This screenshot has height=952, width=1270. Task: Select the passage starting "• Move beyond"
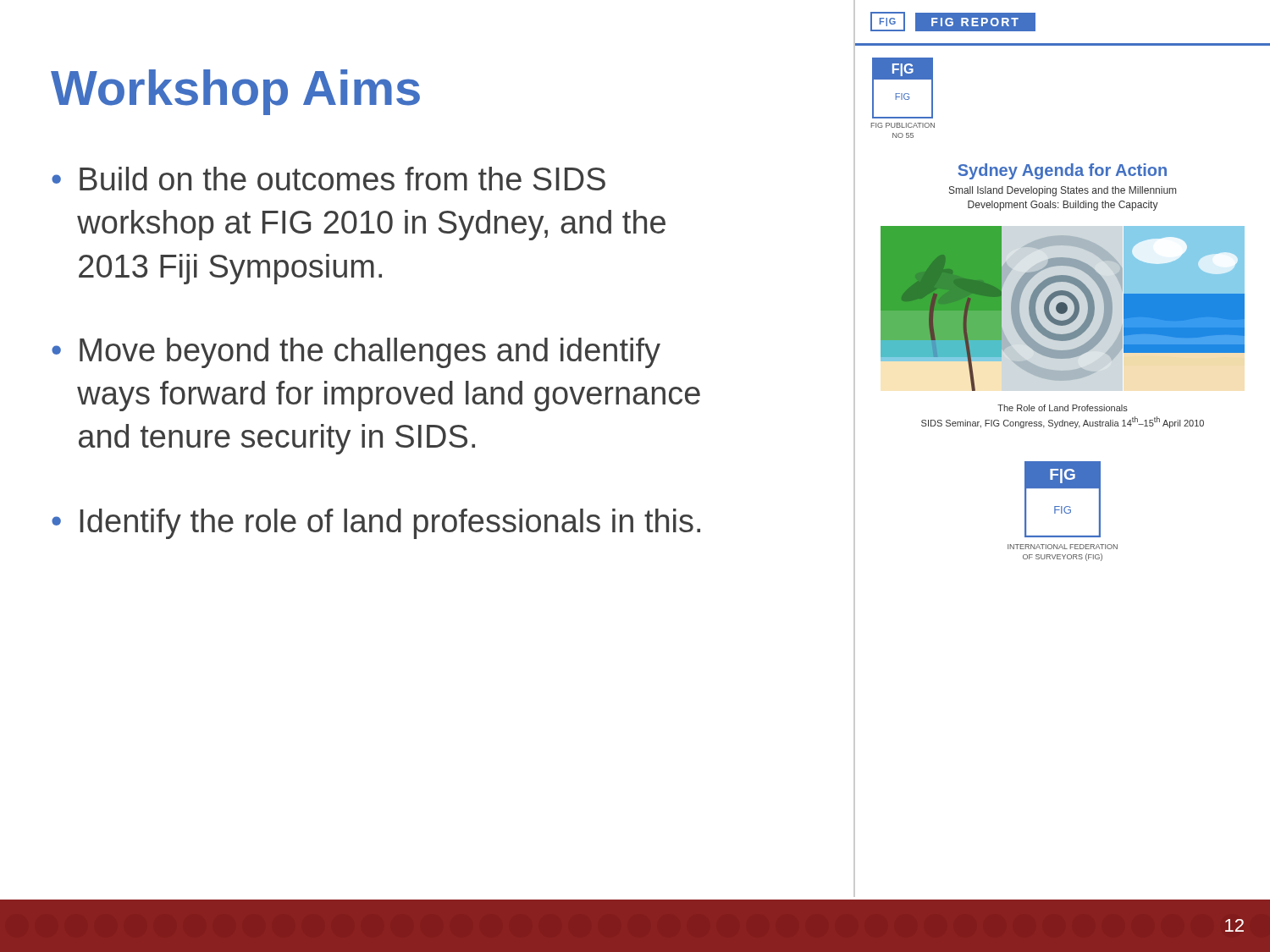coord(381,394)
